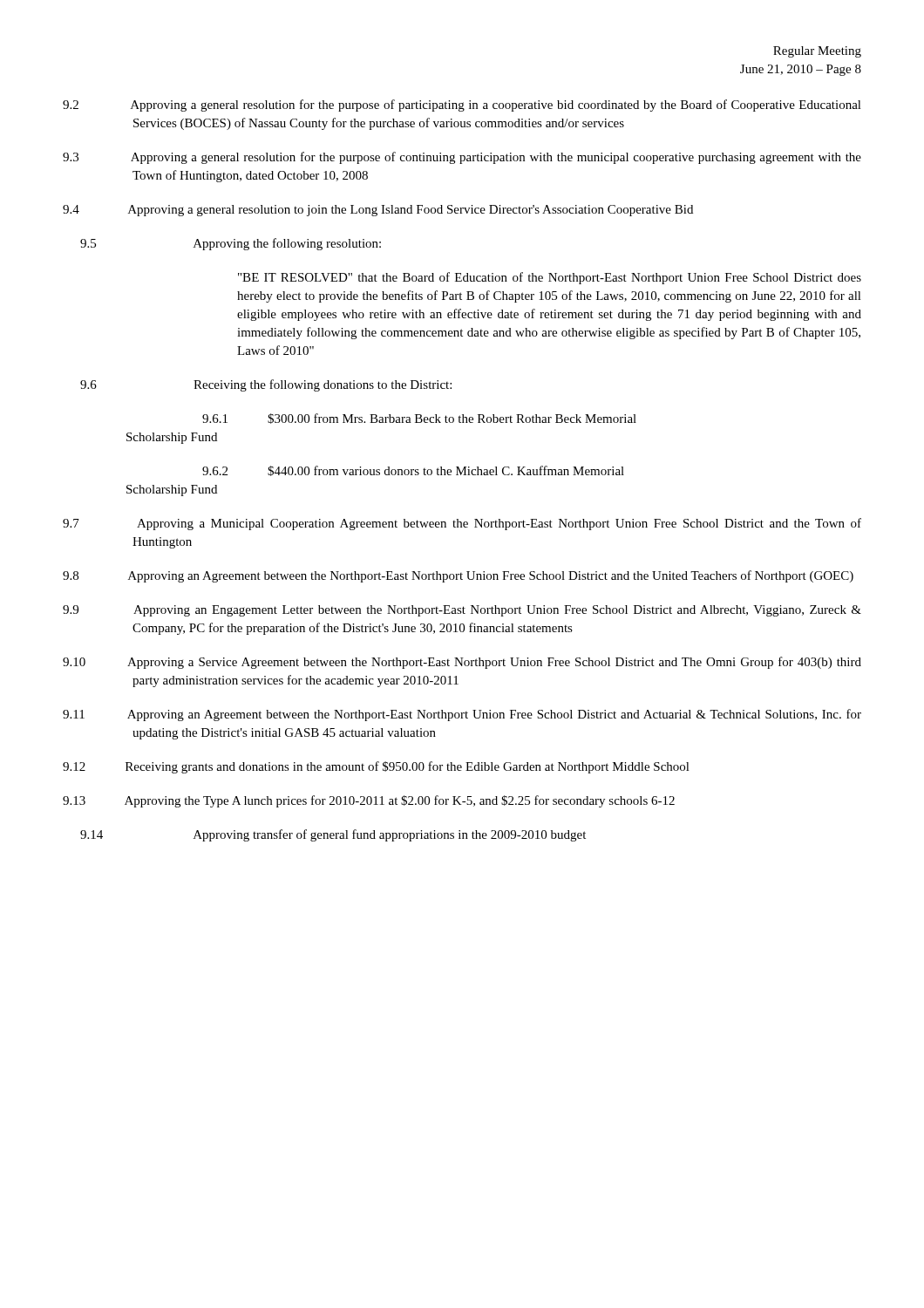
Task: Select the list item with the text "9.8 Approving an Agreement between the Northport-East"
Action: [458, 576]
